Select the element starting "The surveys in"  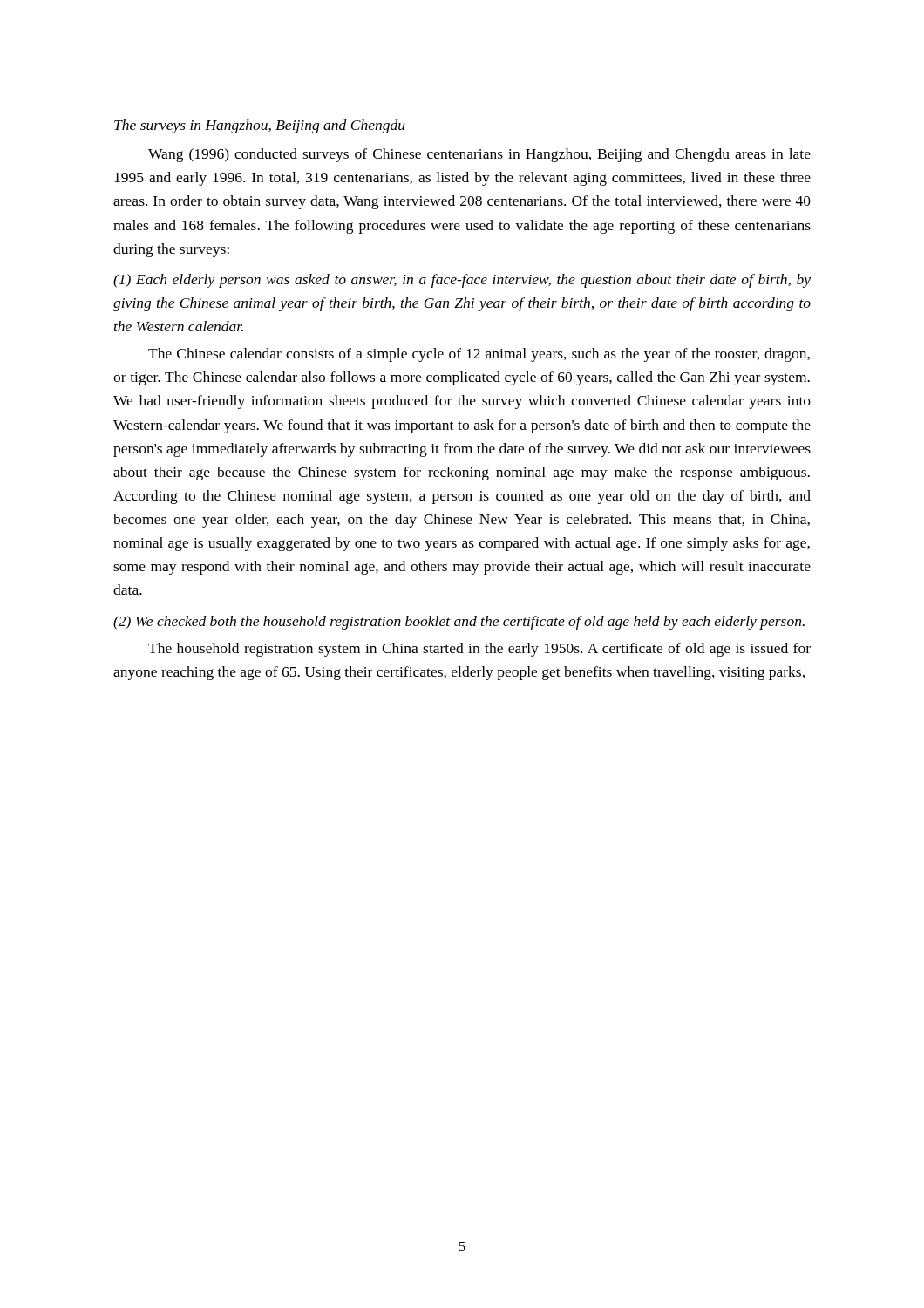(x=259, y=125)
